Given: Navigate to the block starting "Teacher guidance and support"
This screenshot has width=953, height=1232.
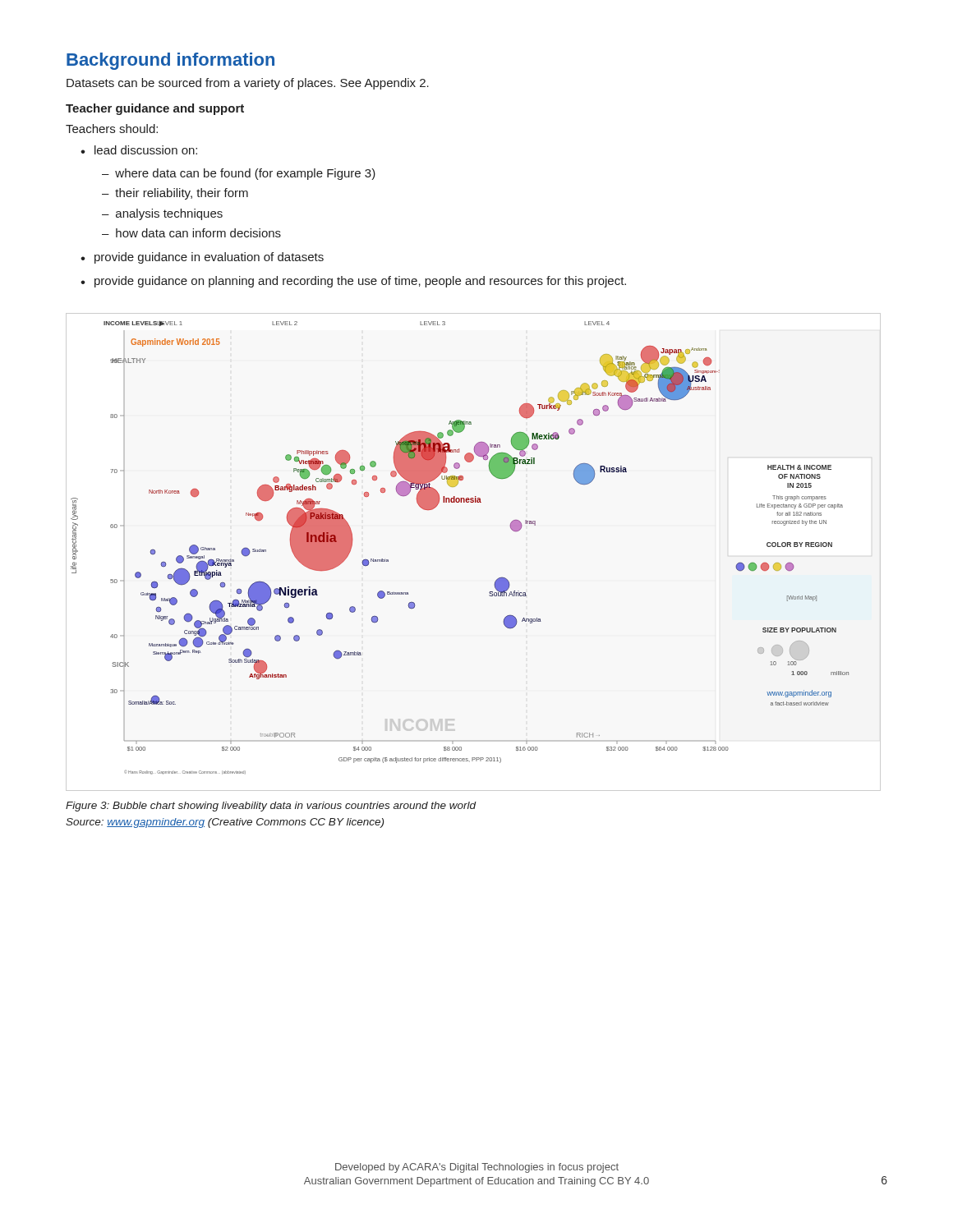Looking at the screenshot, I should (x=155, y=108).
